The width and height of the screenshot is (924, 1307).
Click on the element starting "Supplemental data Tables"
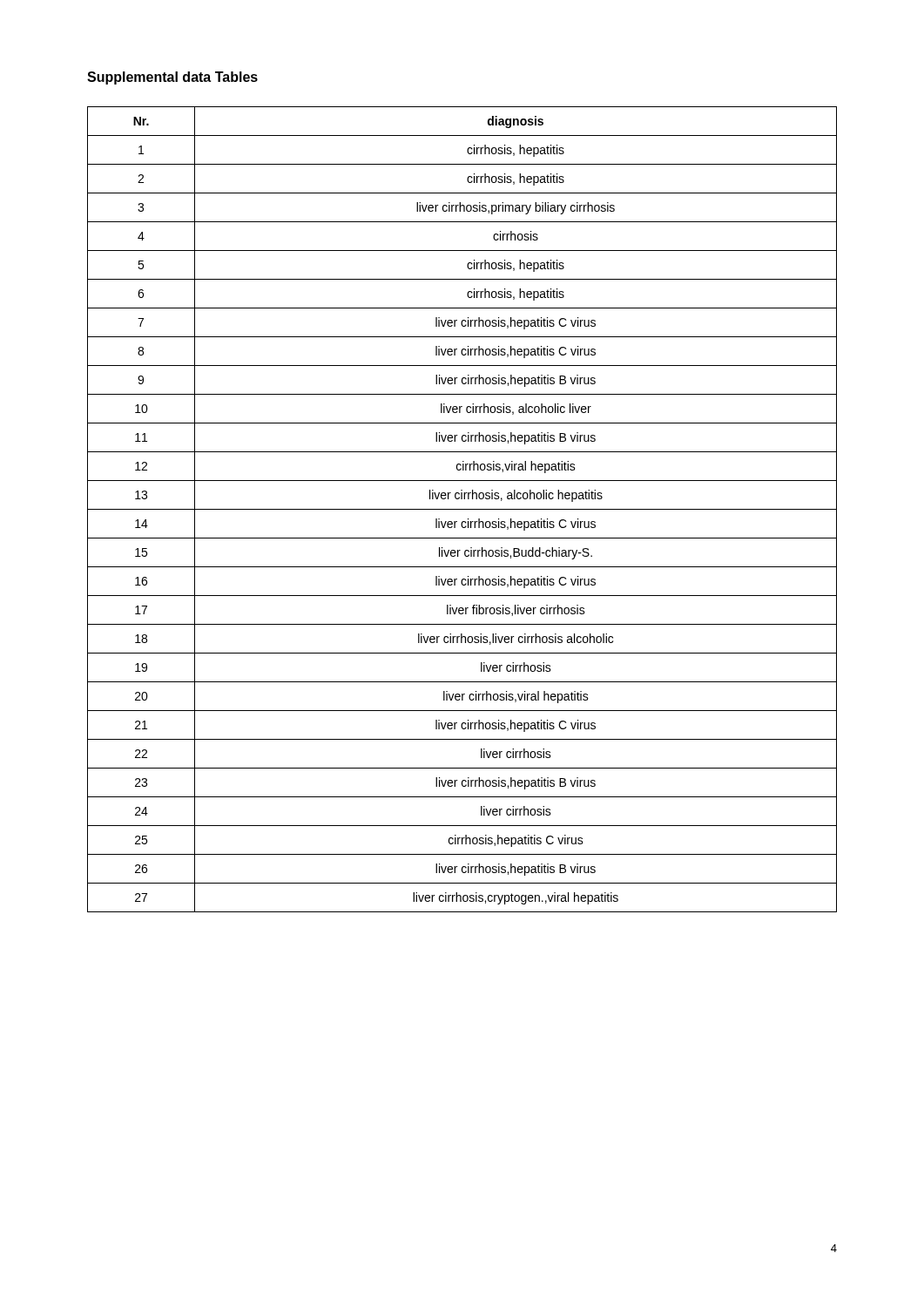point(173,77)
